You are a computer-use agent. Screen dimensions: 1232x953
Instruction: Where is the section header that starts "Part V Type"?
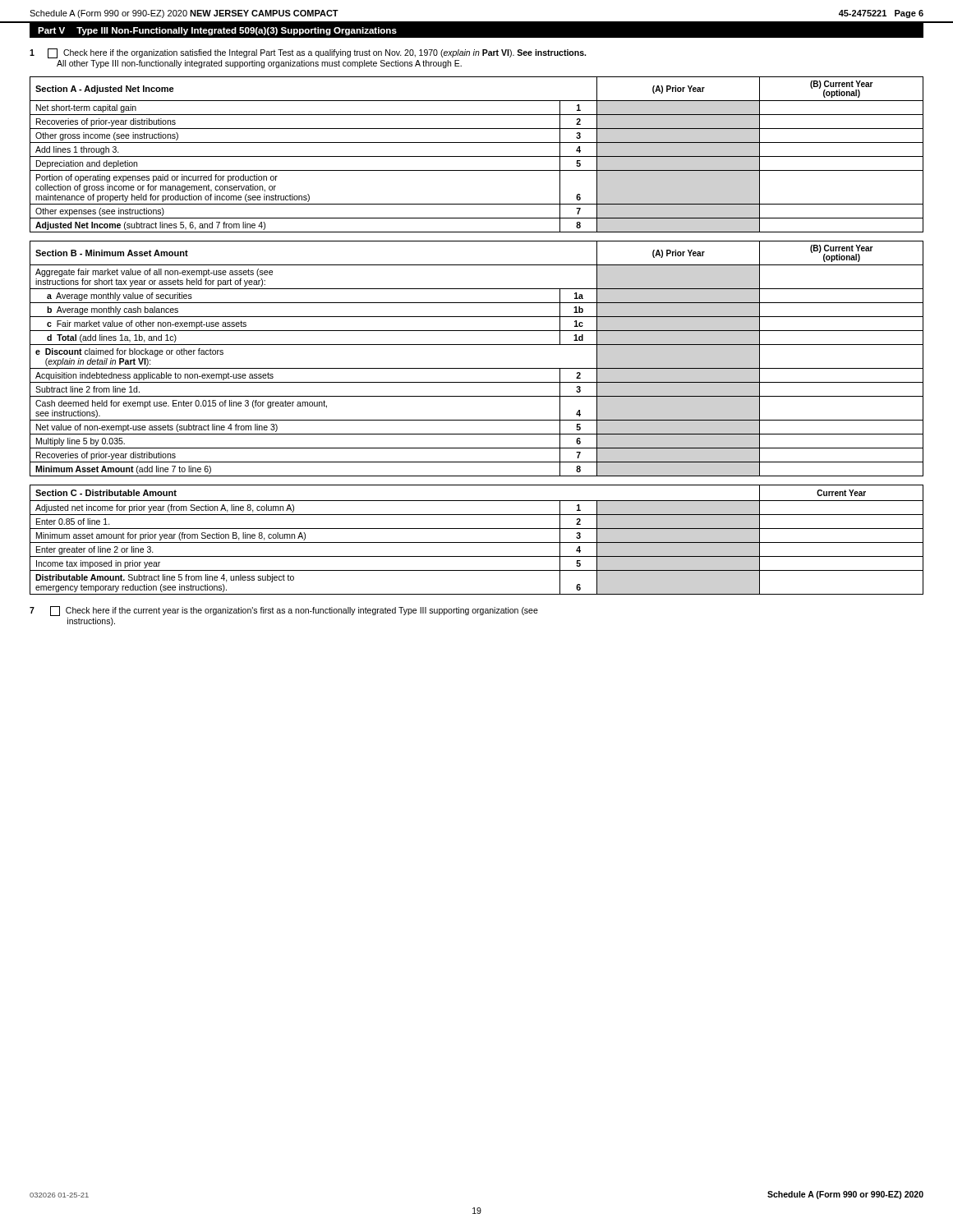217,30
